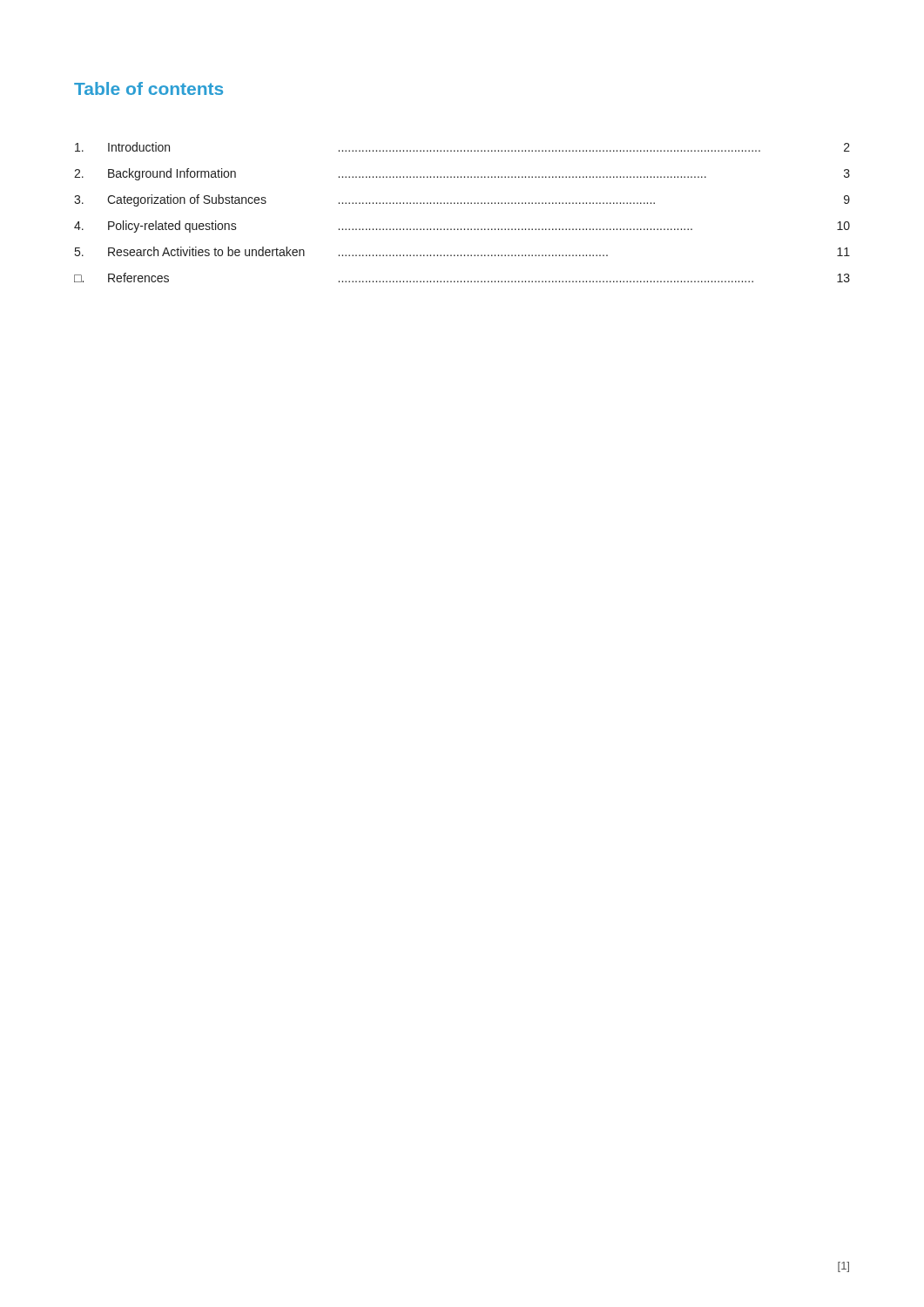Locate the list item containing "2. Background Information"

point(462,173)
